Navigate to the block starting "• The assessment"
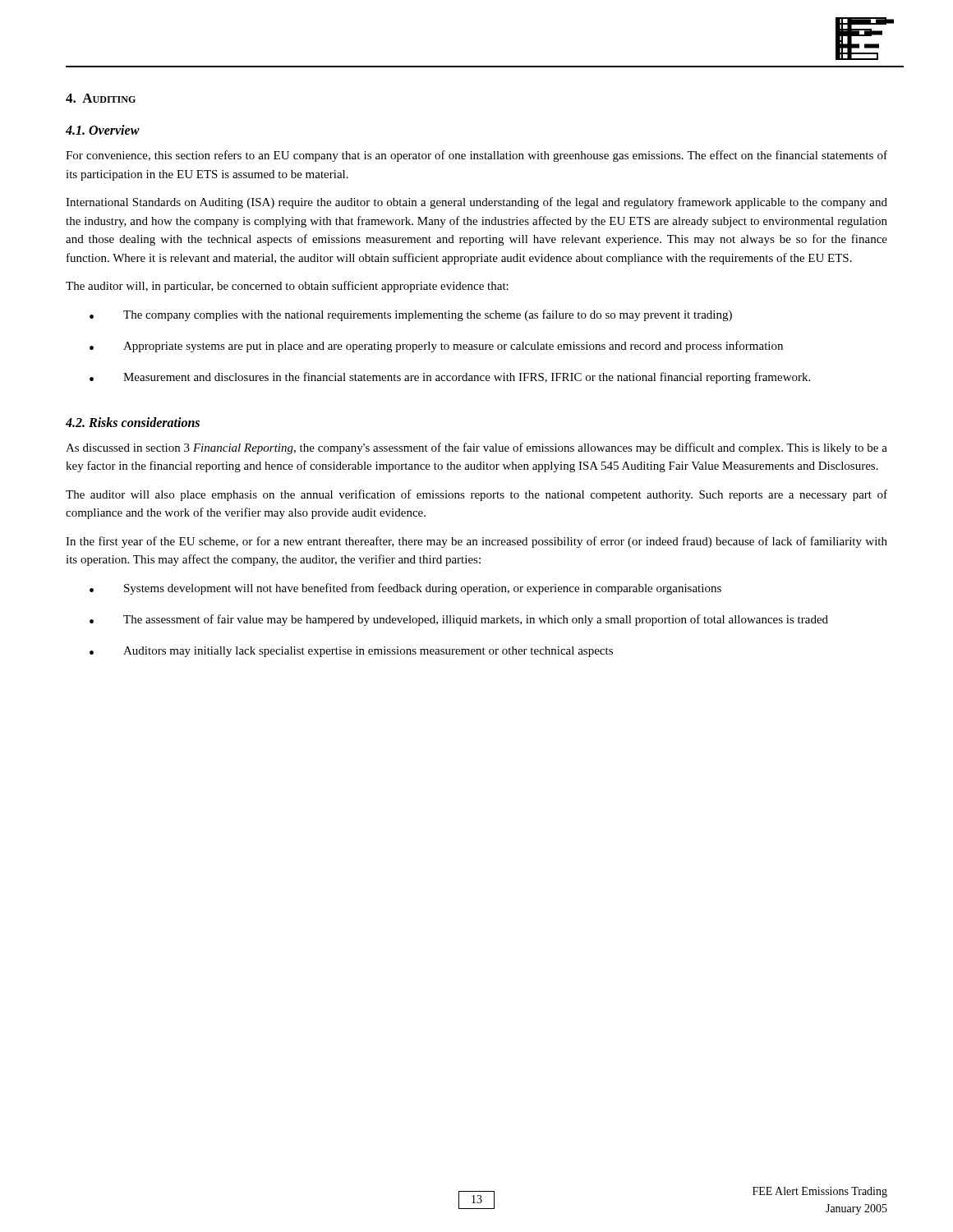Screen dimensions: 1232x953 point(488,621)
